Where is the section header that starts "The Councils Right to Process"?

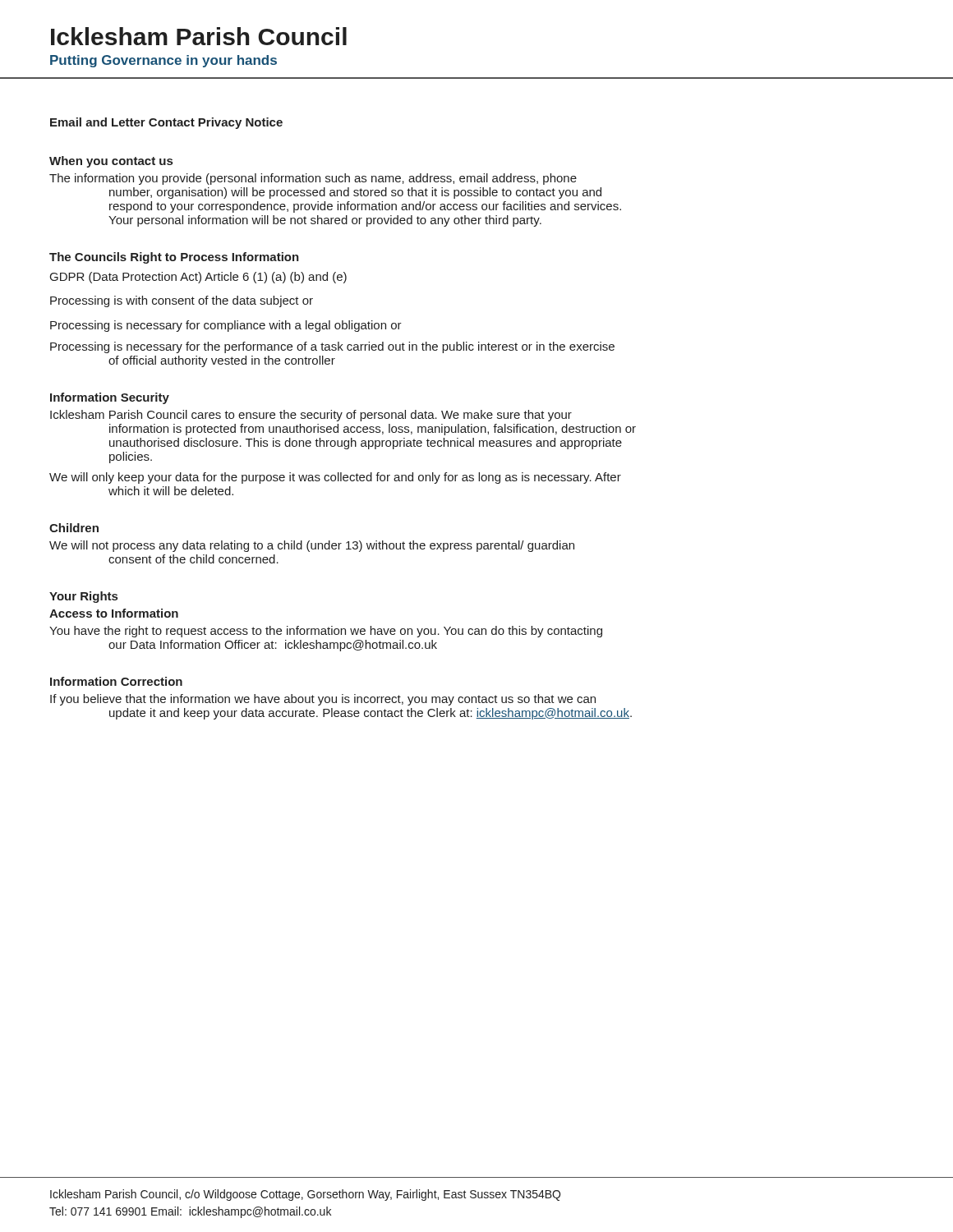tap(174, 257)
